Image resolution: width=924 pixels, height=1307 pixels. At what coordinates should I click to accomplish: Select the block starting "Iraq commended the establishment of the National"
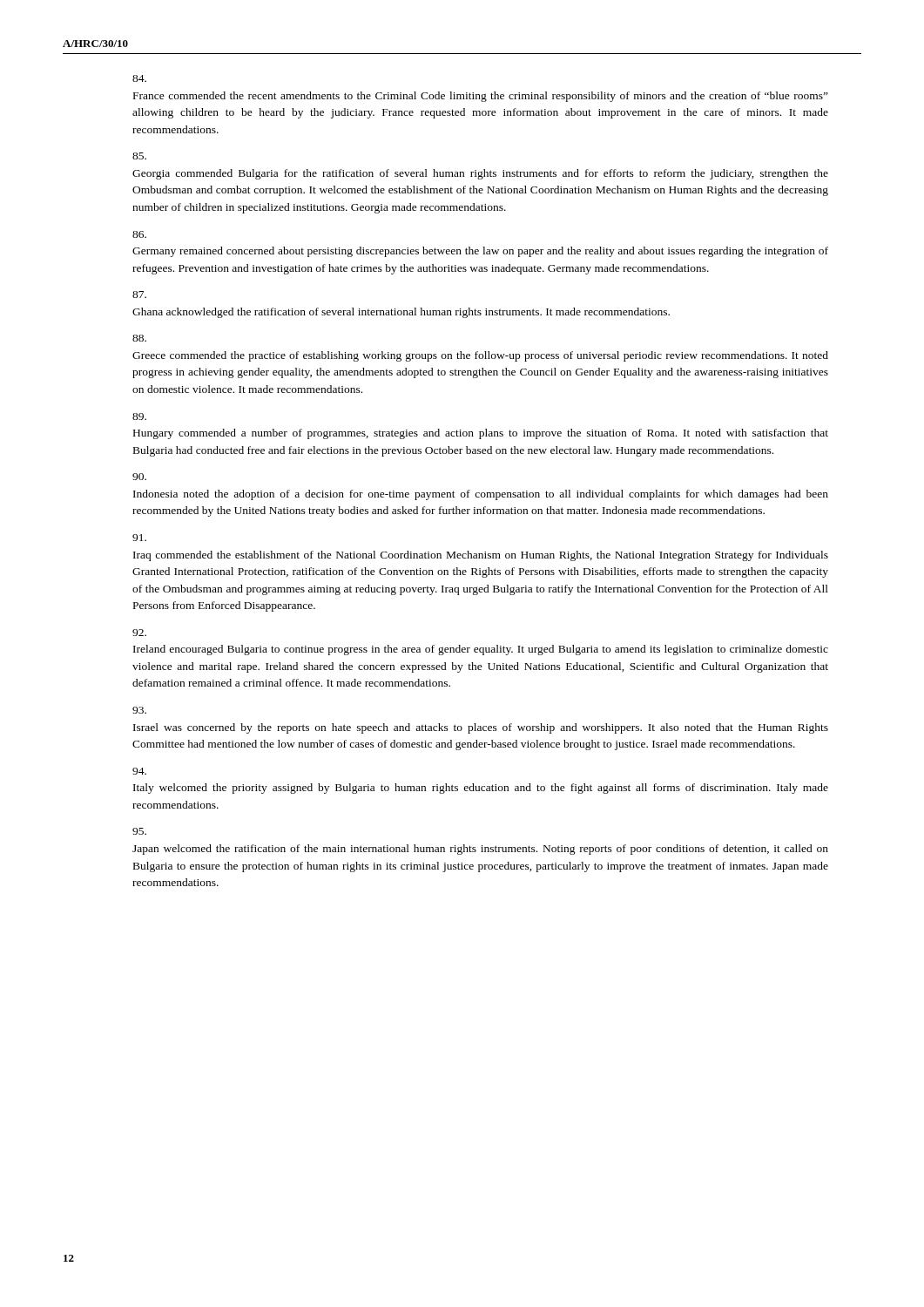[480, 571]
